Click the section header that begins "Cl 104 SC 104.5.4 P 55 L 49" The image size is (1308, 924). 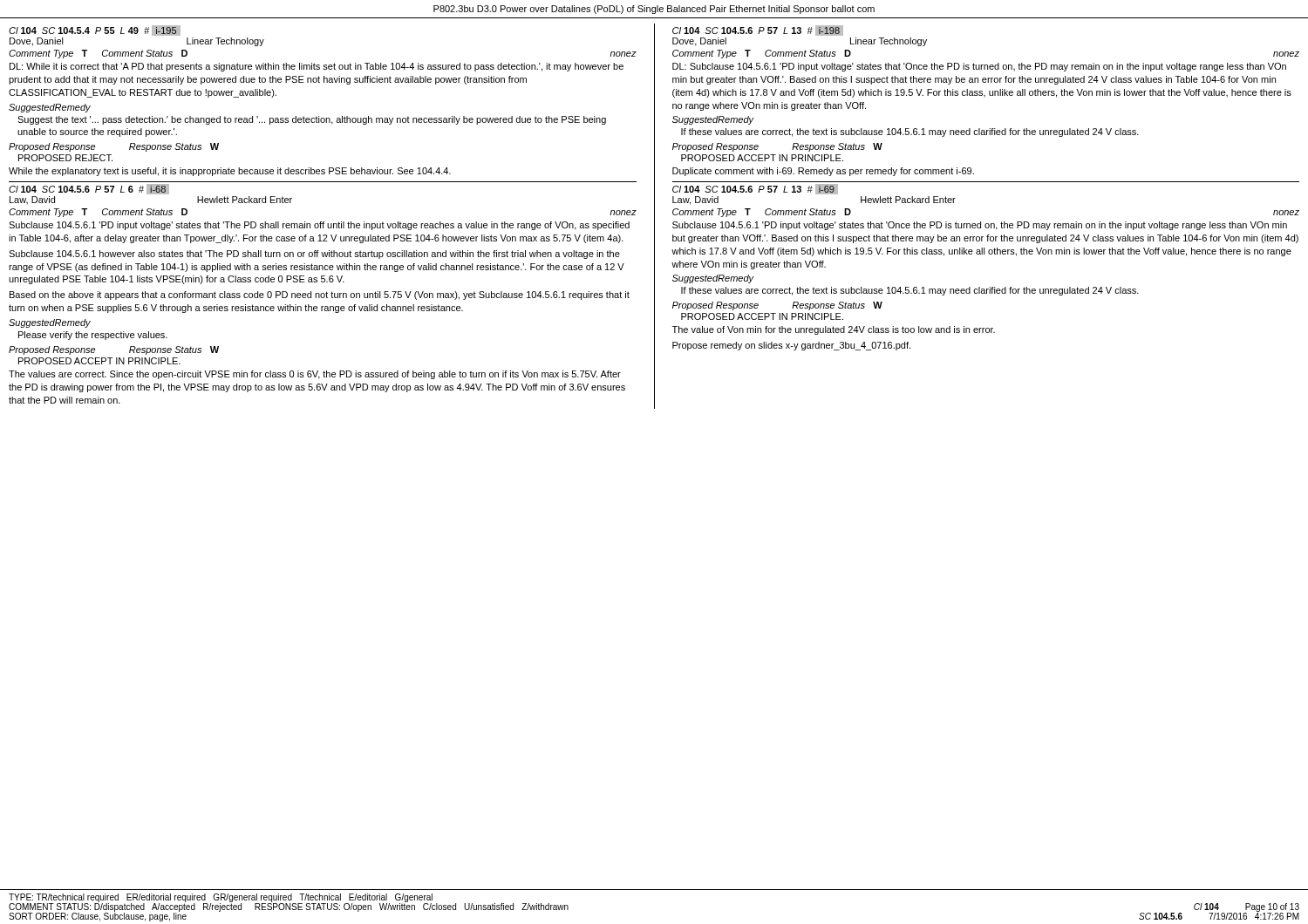point(94,31)
